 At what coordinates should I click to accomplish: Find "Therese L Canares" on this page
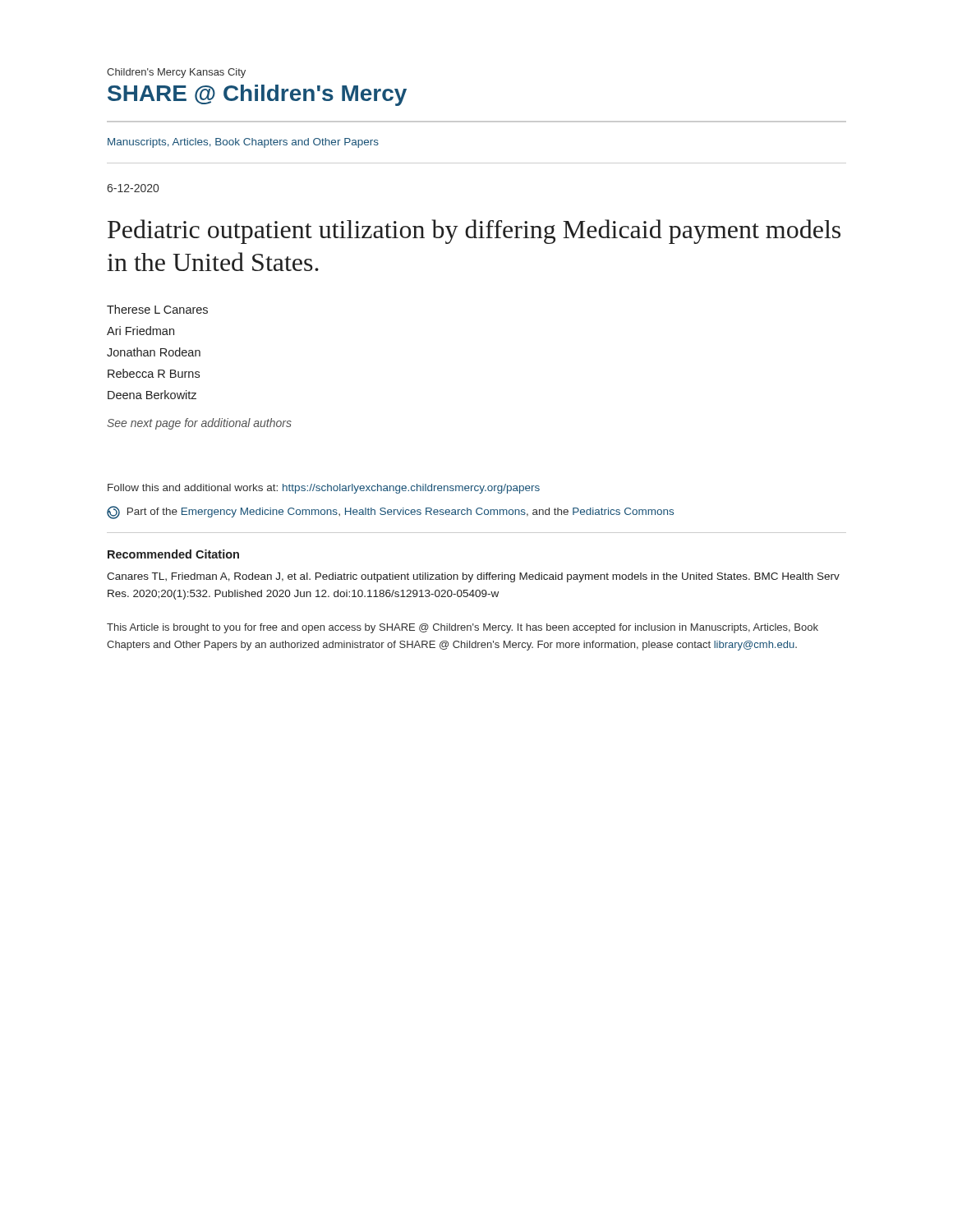[x=158, y=309]
